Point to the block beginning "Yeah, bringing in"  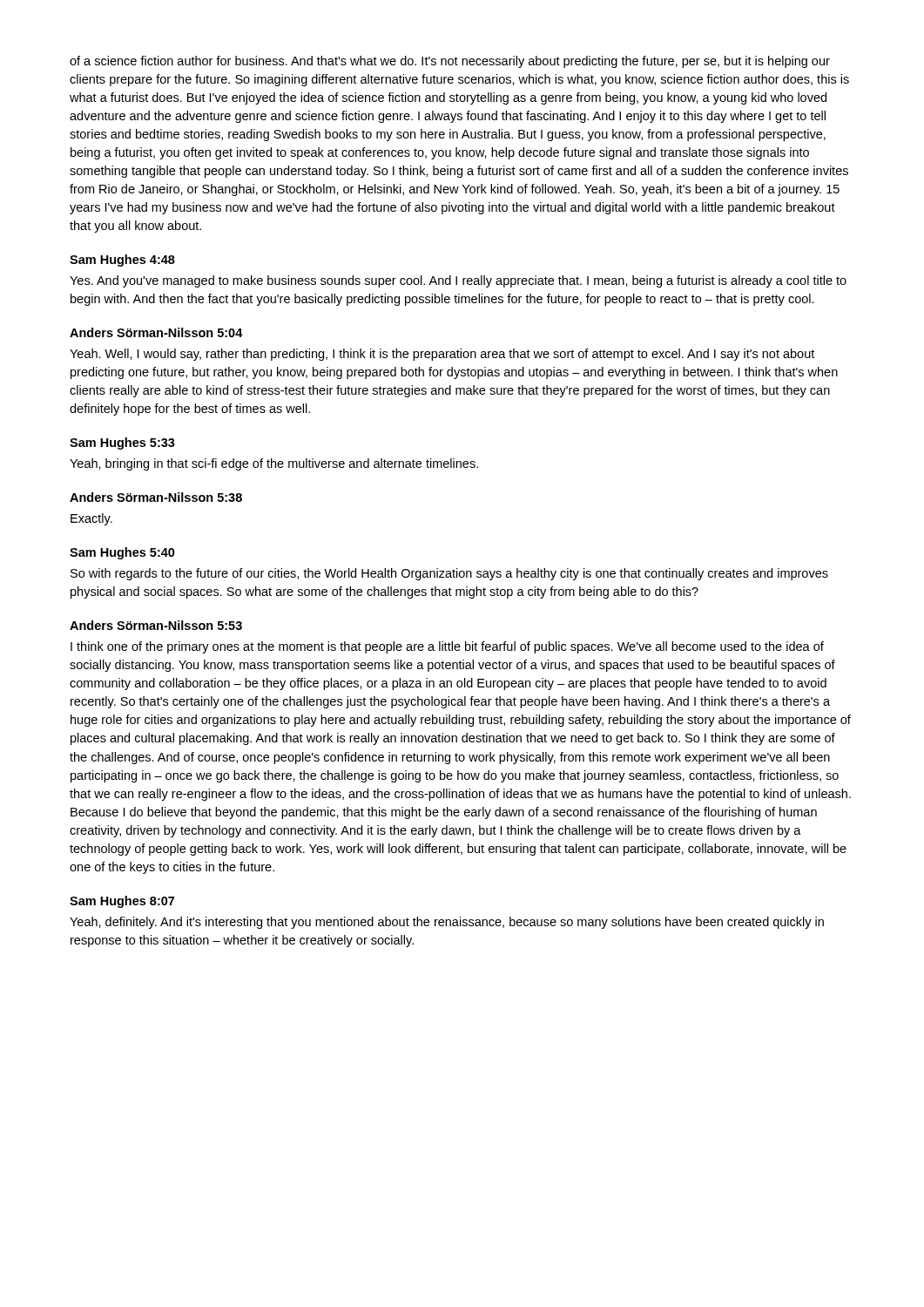[274, 464]
